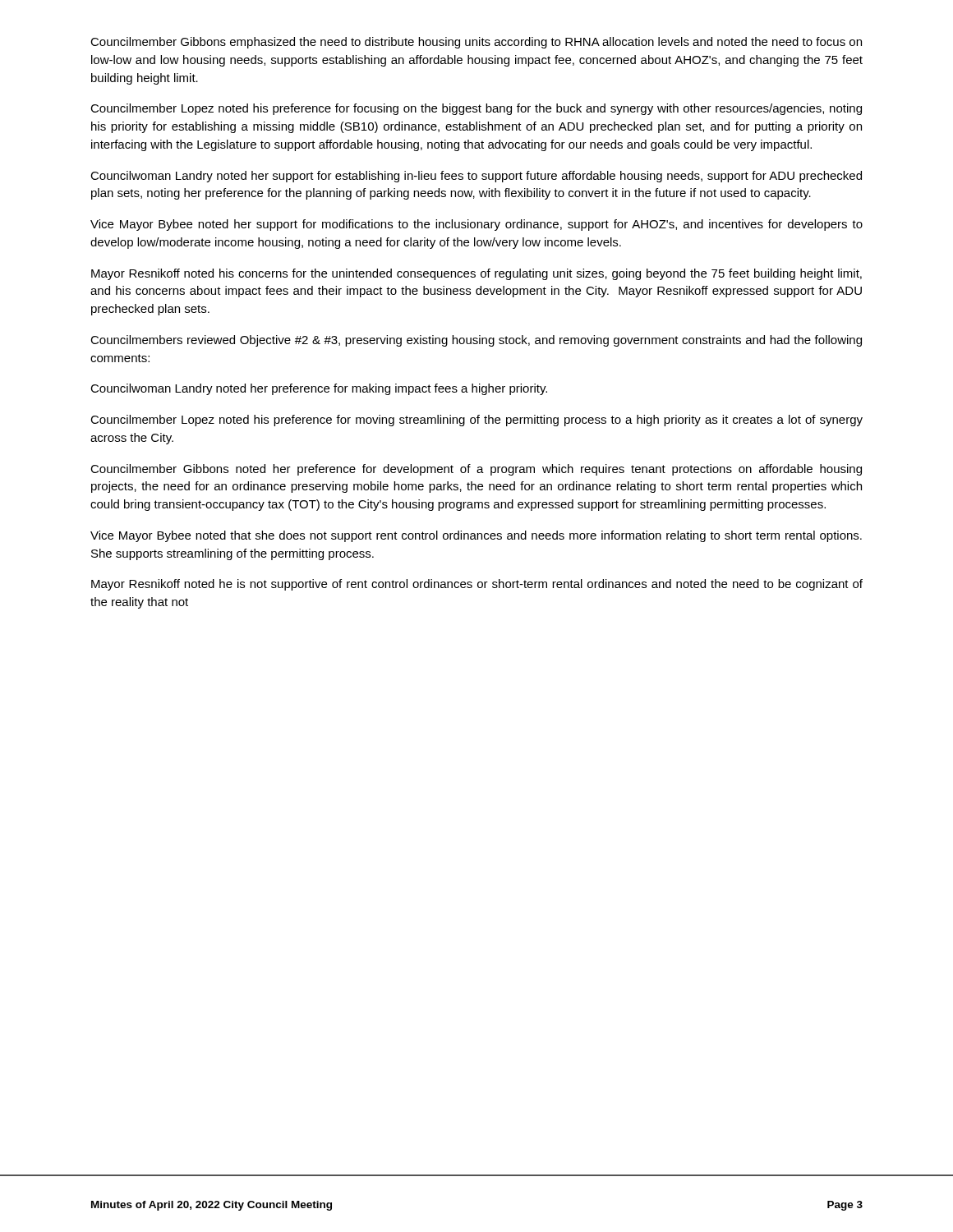
Task: Locate the block of text that opens with "Mayor Resnikoff noted his"
Action: [x=476, y=291]
